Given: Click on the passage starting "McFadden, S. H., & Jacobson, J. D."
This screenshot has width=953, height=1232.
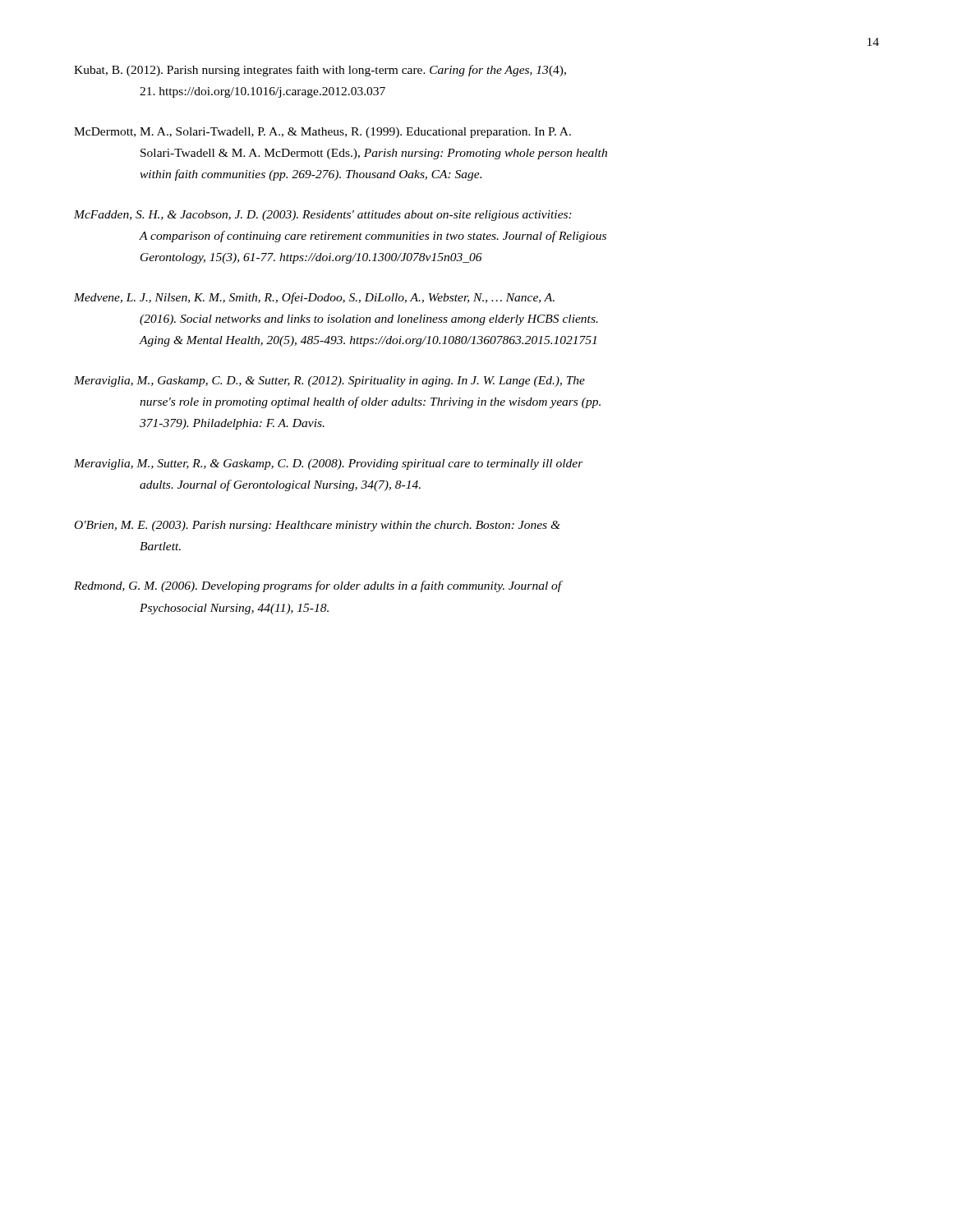Looking at the screenshot, I should 323,214.
